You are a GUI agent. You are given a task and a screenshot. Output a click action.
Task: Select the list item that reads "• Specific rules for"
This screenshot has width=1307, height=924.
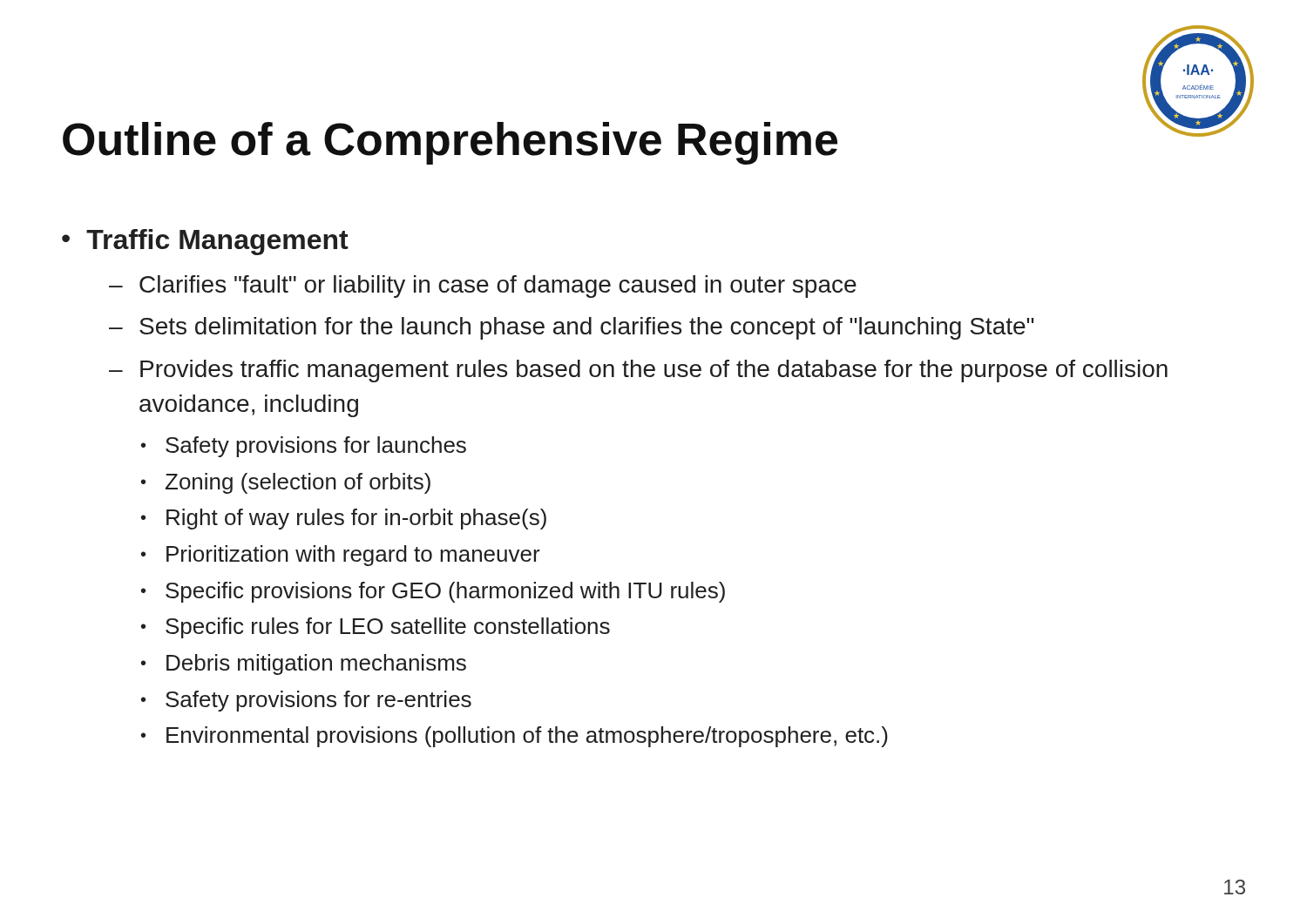(376, 628)
